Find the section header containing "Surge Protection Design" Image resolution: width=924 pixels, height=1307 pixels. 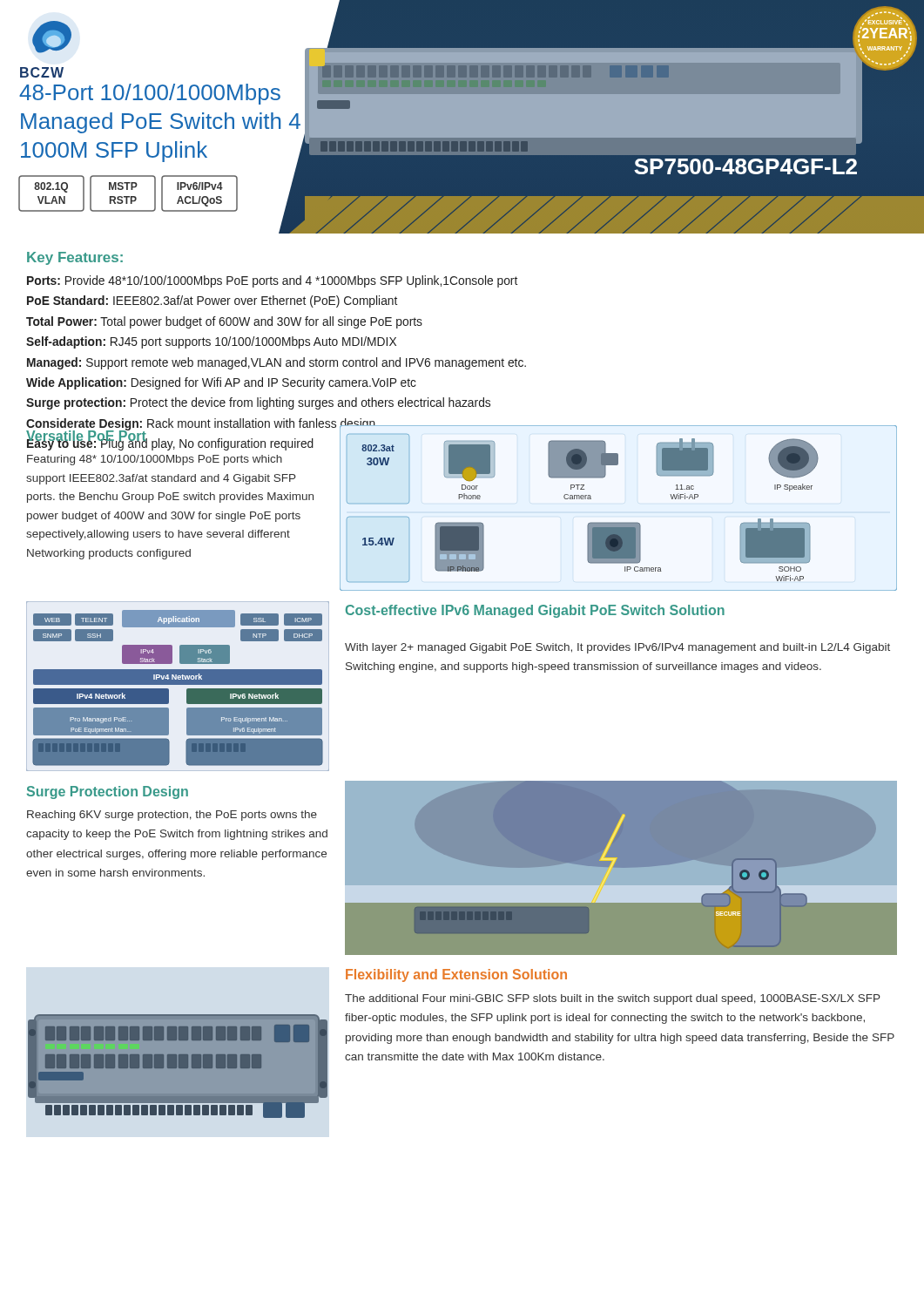[107, 792]
